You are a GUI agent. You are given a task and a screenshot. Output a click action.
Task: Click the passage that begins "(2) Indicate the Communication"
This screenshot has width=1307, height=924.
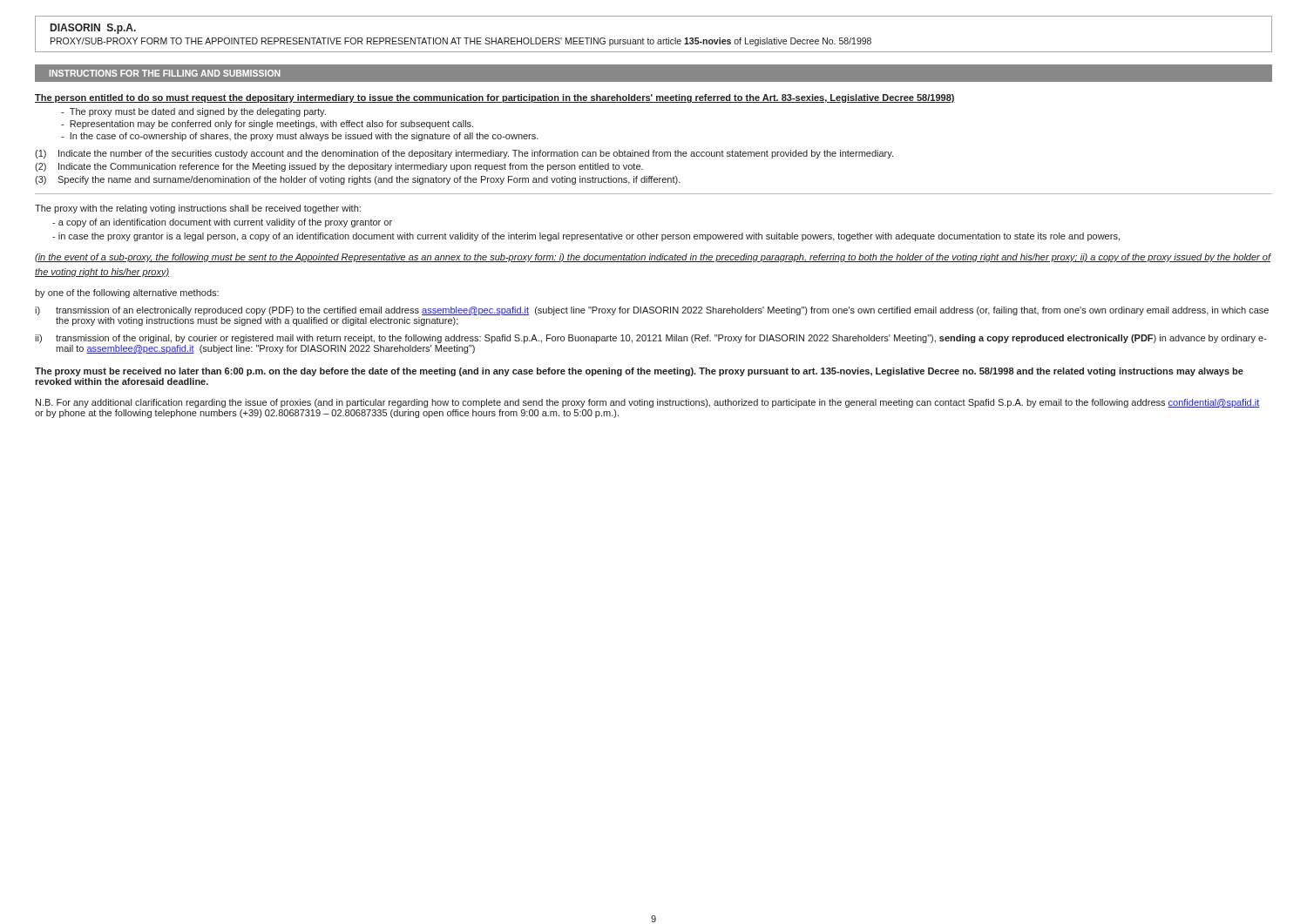coord(339,166)
